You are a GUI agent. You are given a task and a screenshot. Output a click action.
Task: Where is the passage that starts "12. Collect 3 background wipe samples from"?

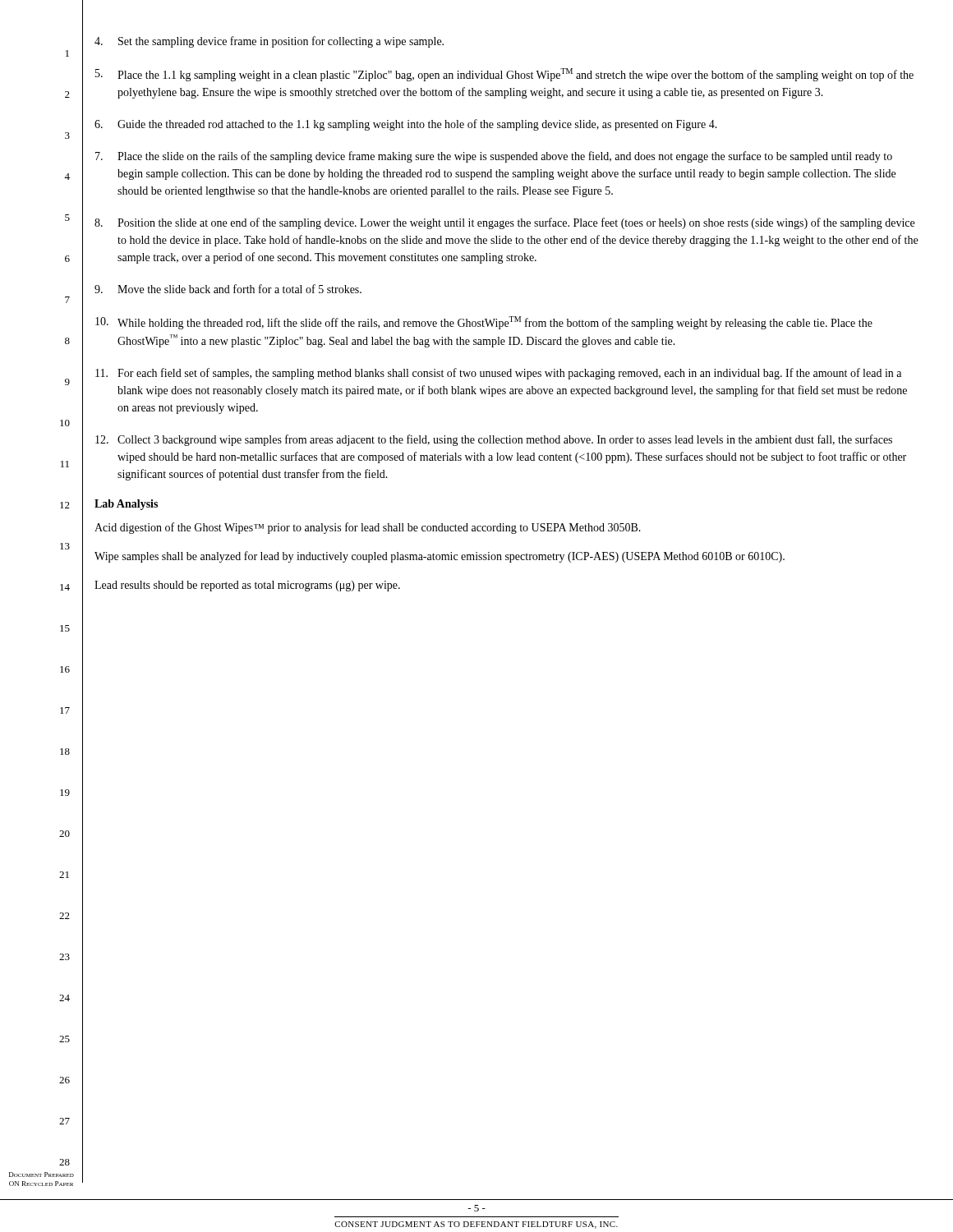tap(507, 457)
